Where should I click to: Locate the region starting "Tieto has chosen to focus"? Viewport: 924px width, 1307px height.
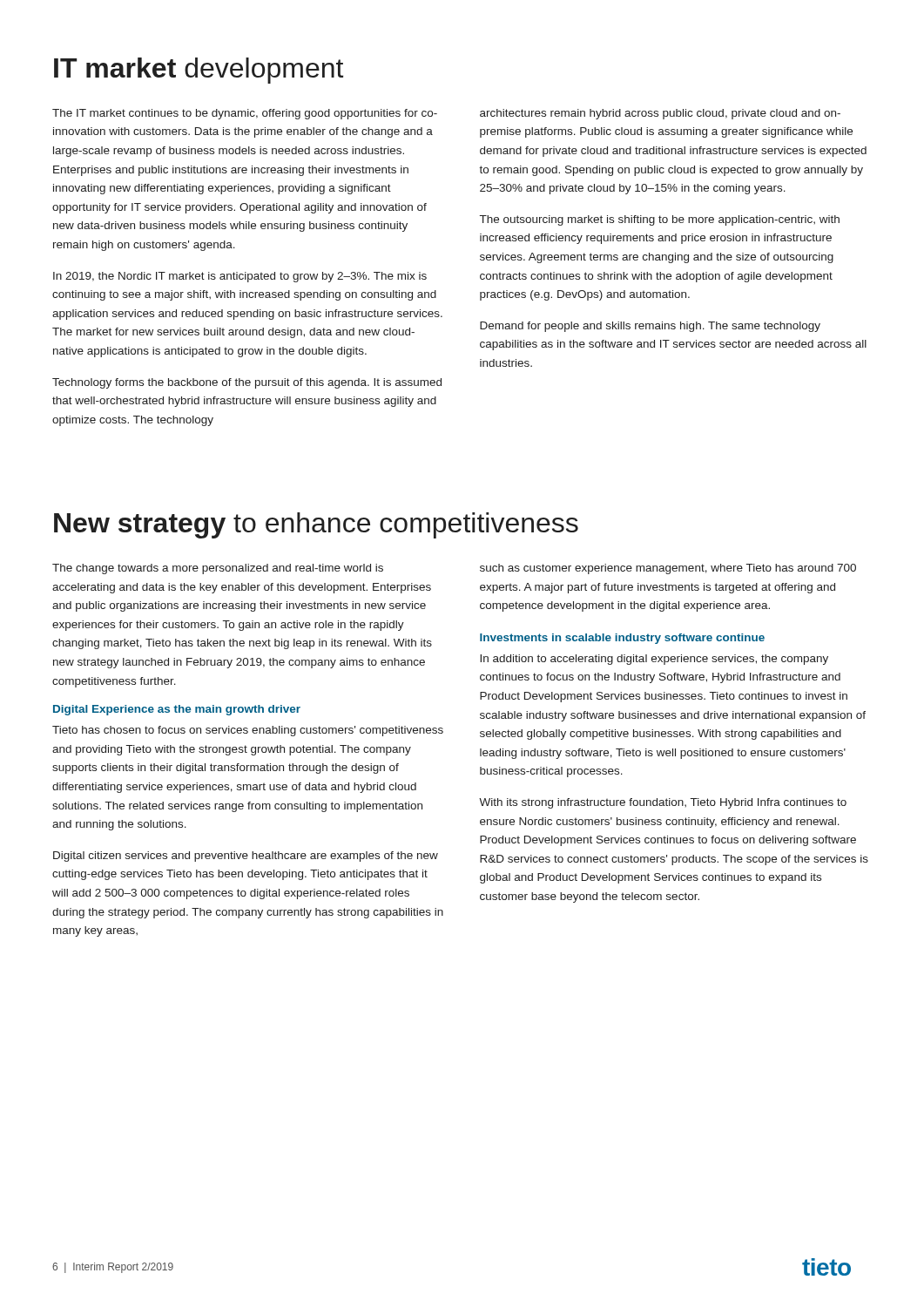(248, 777)
